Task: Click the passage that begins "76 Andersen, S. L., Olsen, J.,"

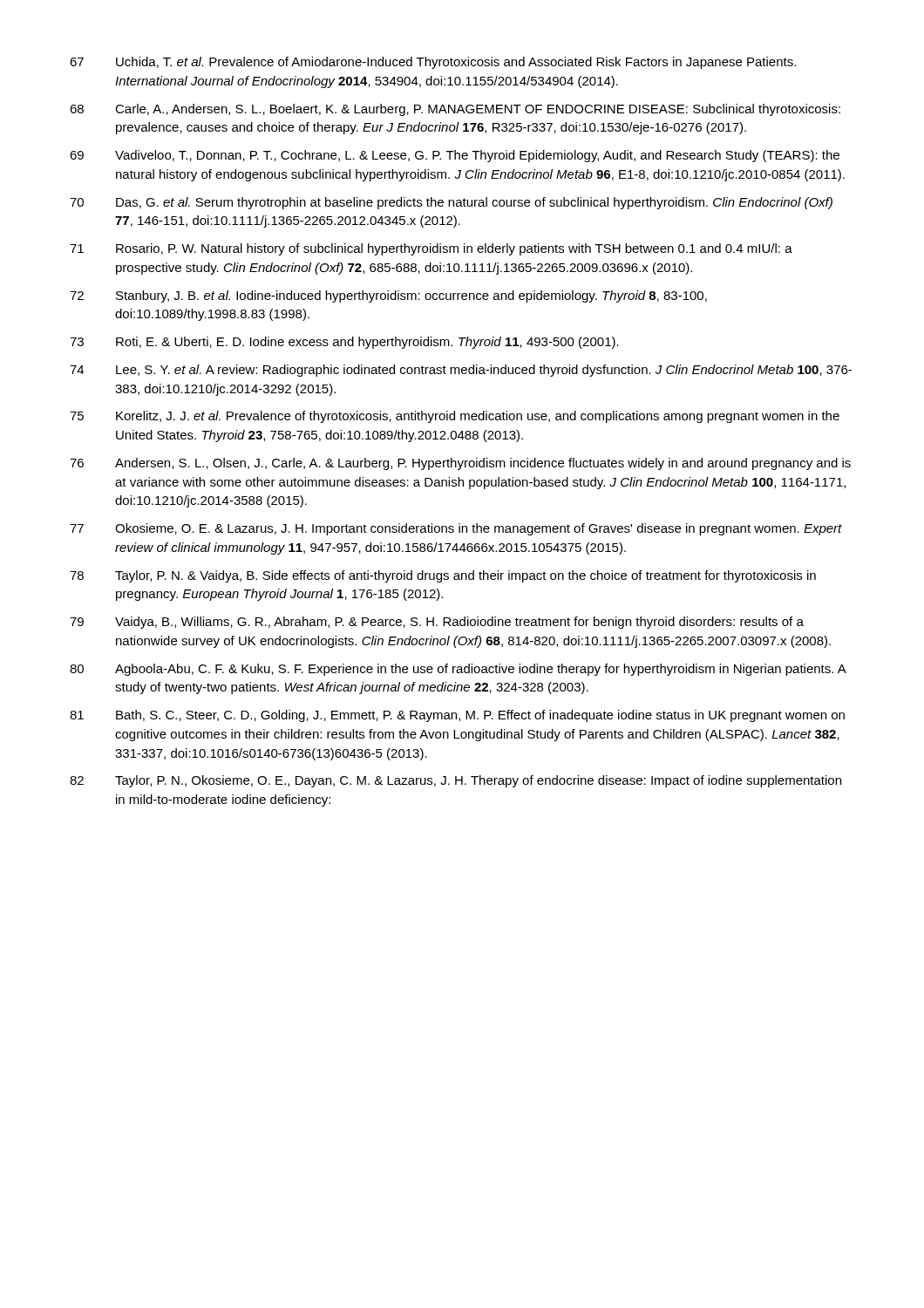Action: tap(462, 482)
